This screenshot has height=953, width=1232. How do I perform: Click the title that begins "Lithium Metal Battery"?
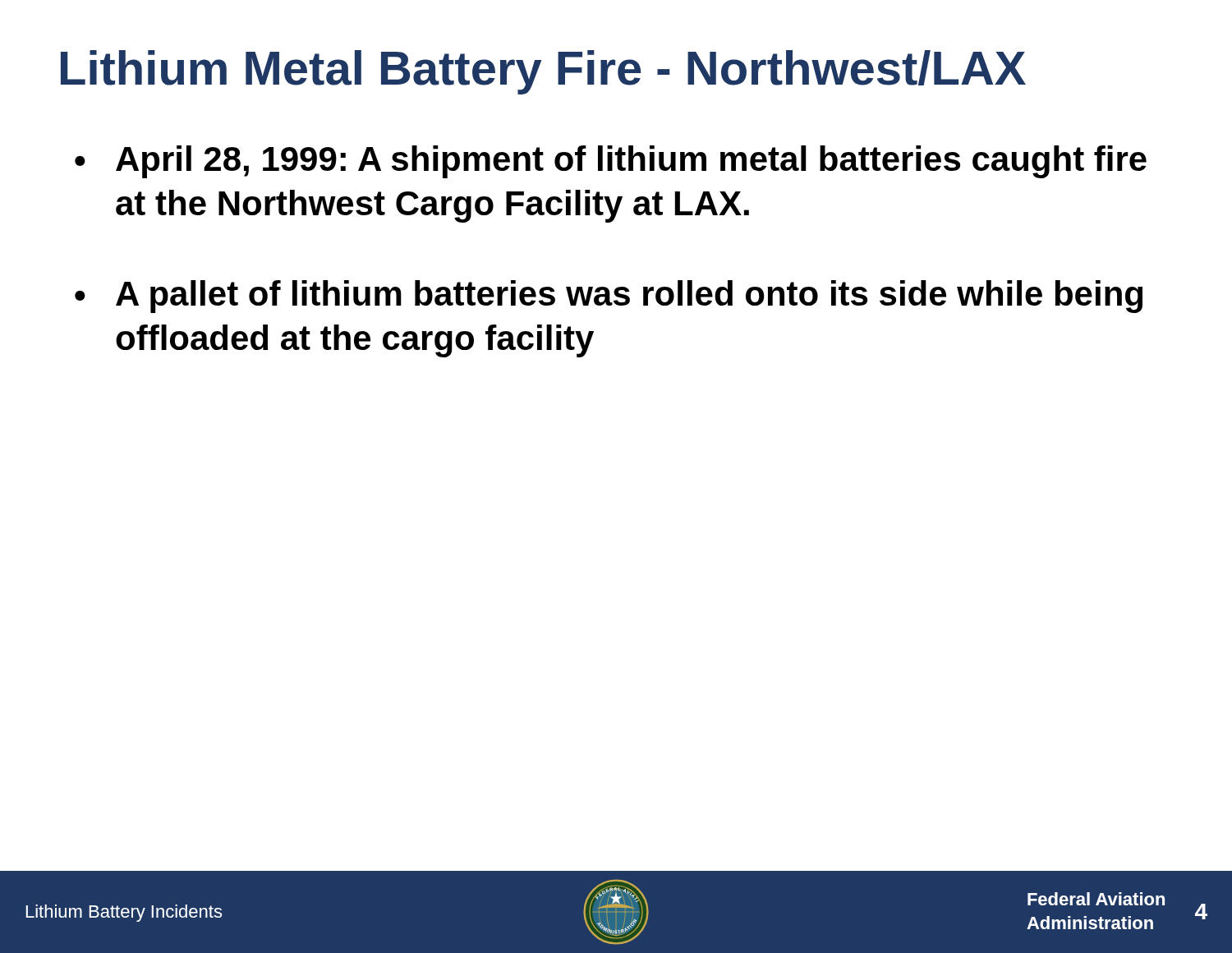(542, 68)
